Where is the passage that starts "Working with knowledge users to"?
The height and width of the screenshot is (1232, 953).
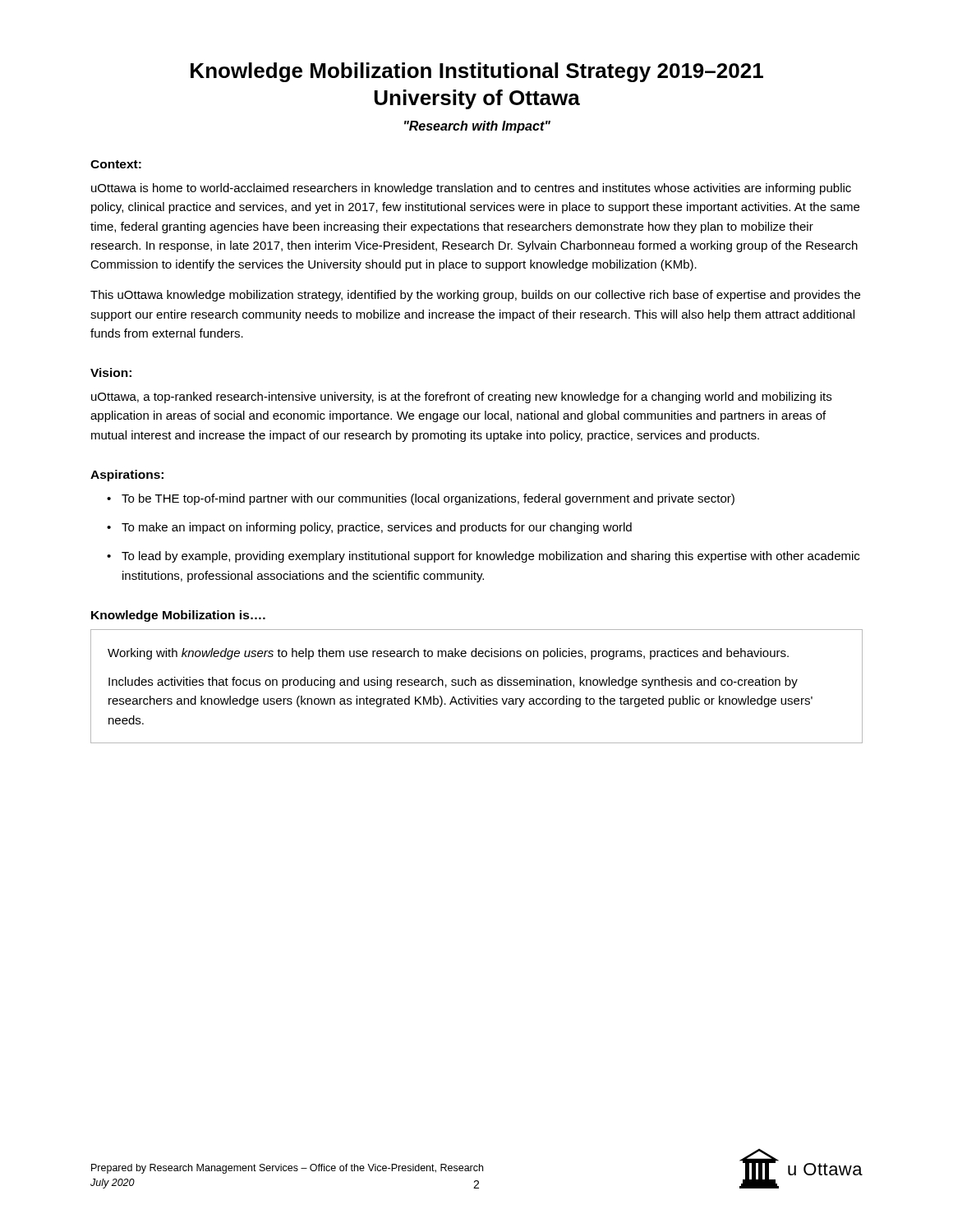tap(476, 686)
